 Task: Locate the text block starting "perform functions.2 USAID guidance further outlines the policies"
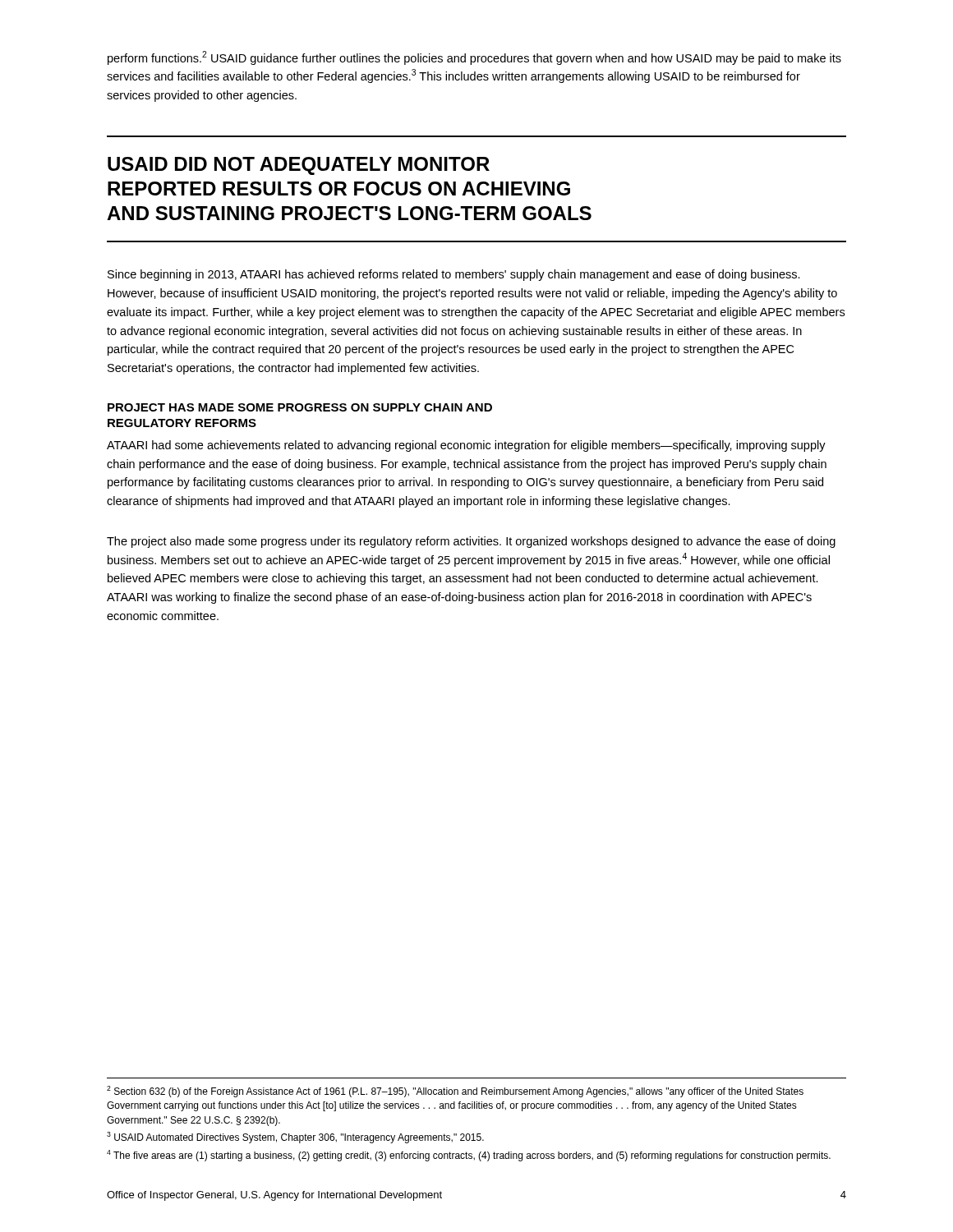pyautogui.click(x=474, y=76)
